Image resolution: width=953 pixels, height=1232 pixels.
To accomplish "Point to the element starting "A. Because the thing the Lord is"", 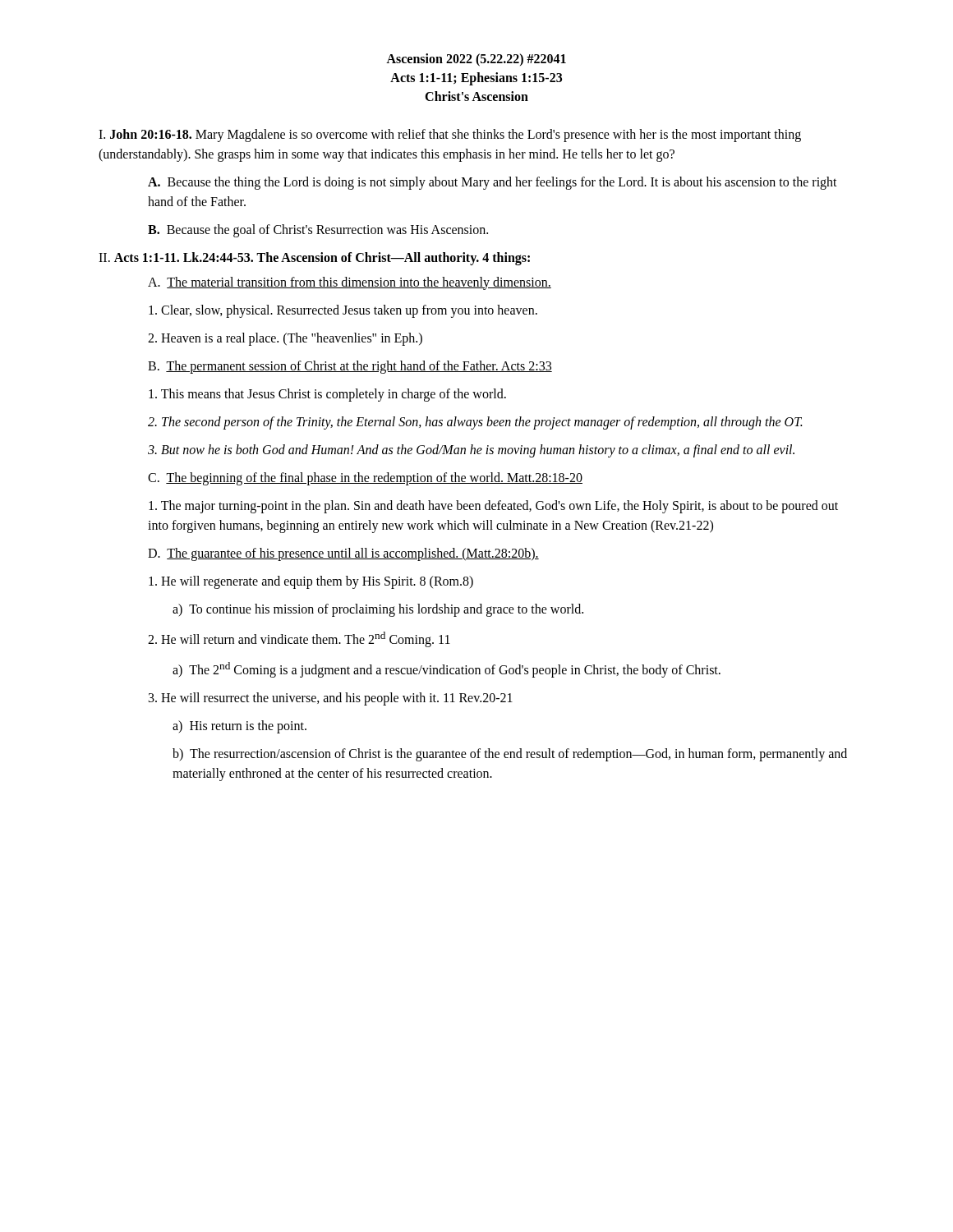I will pos(492,191).
